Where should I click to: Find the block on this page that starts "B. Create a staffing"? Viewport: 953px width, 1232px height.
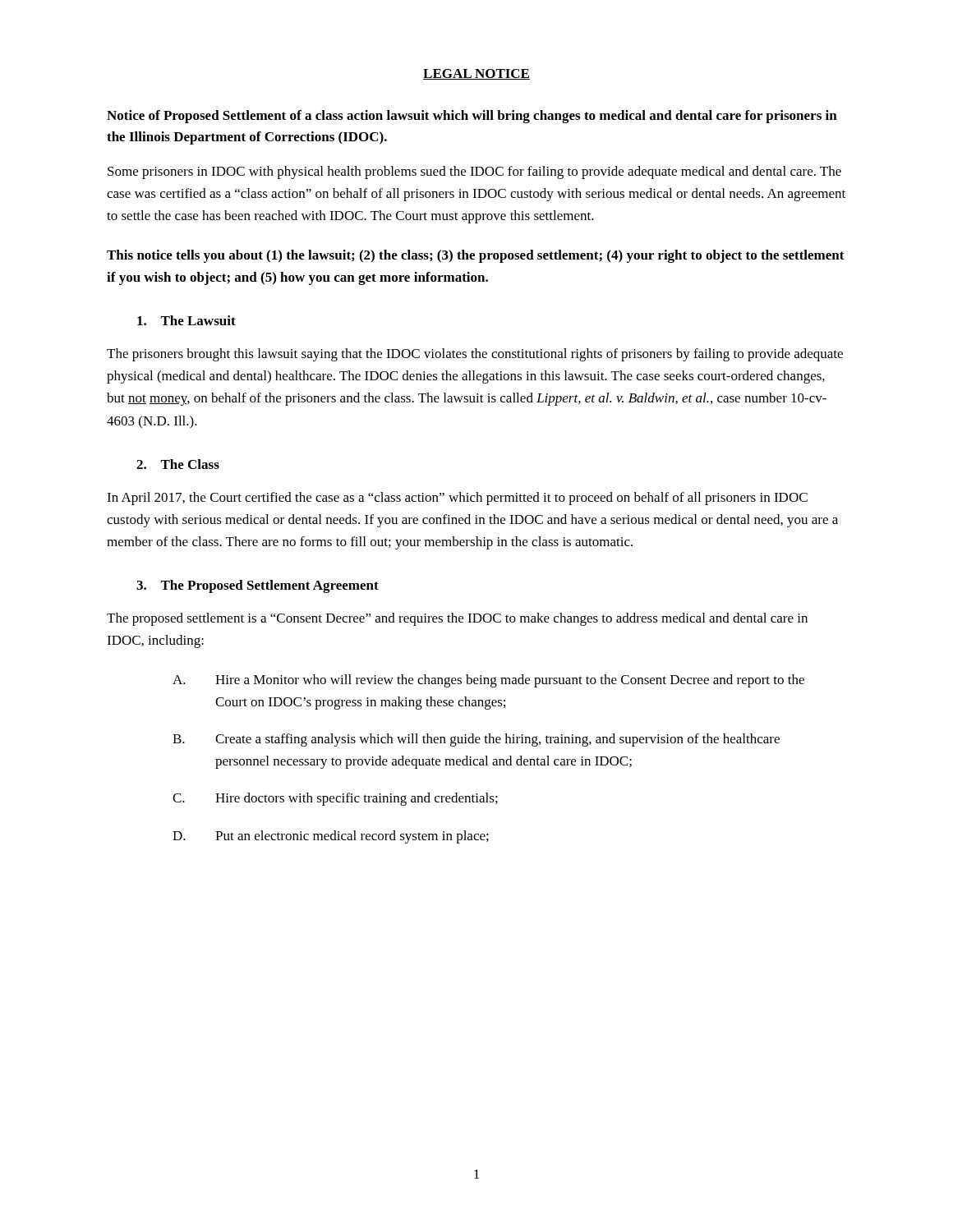tap(501, 750)
